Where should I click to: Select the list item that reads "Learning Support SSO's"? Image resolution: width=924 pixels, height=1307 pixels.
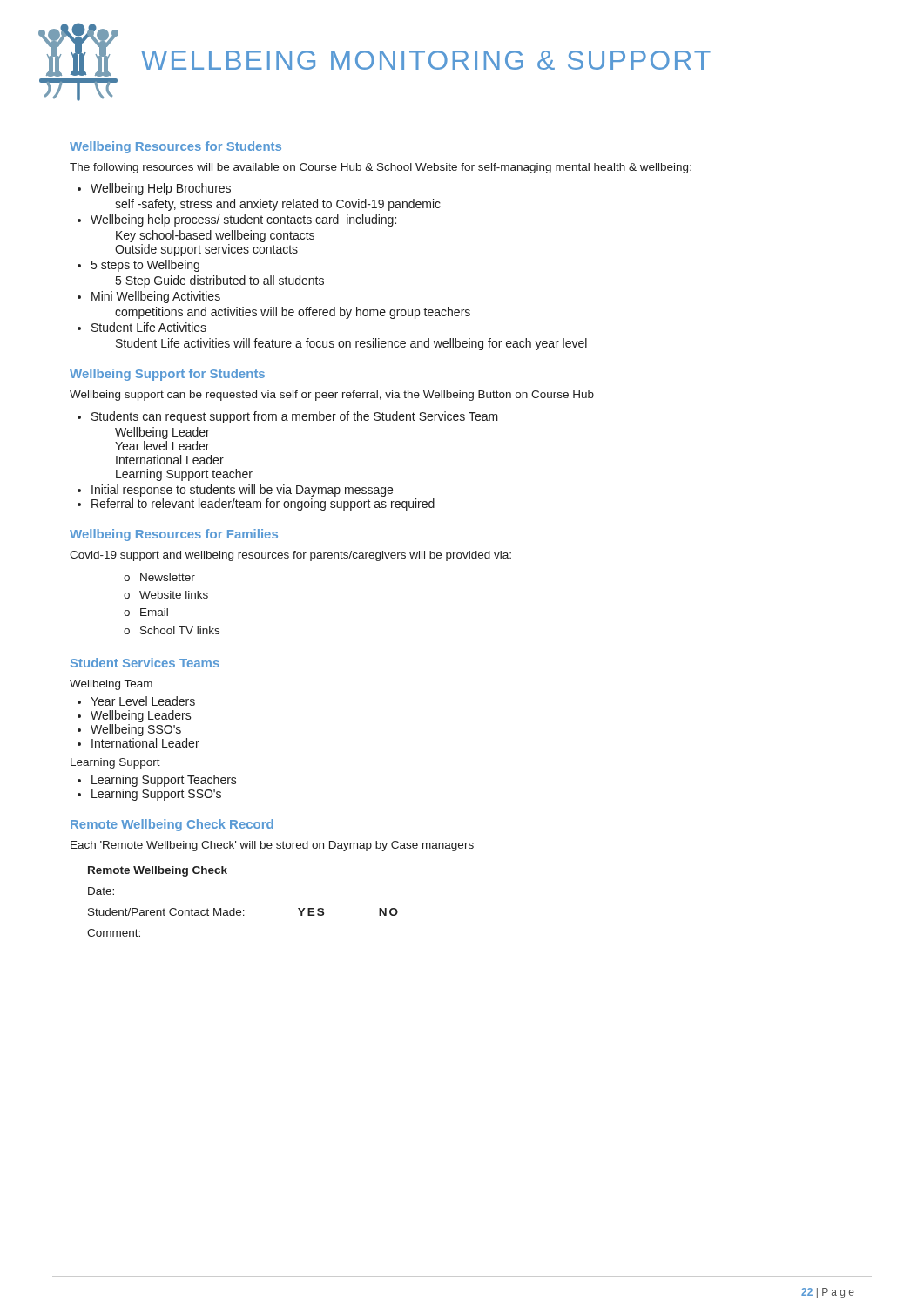pos(156,795)
